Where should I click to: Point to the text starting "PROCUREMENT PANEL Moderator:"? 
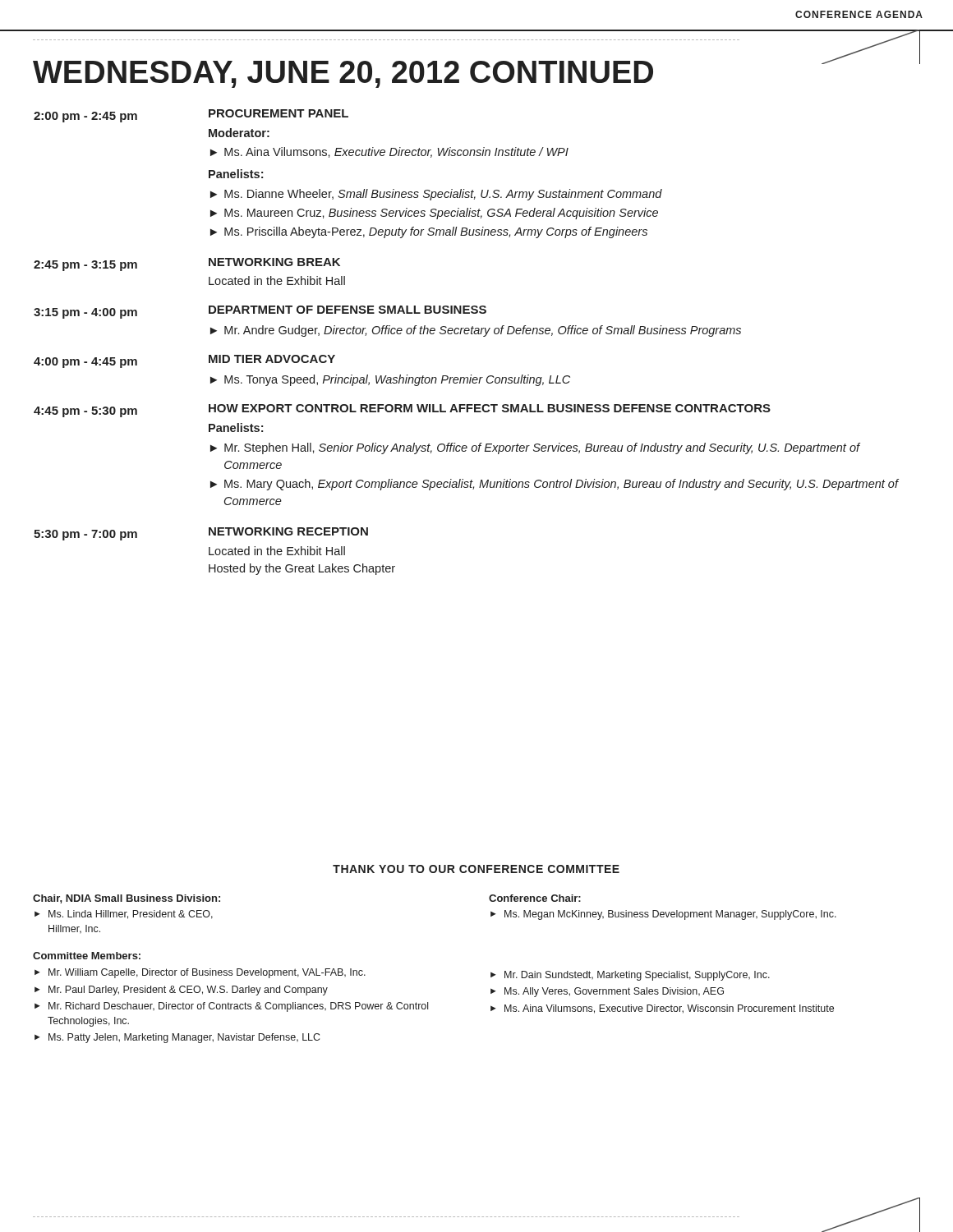pos(279,113)
